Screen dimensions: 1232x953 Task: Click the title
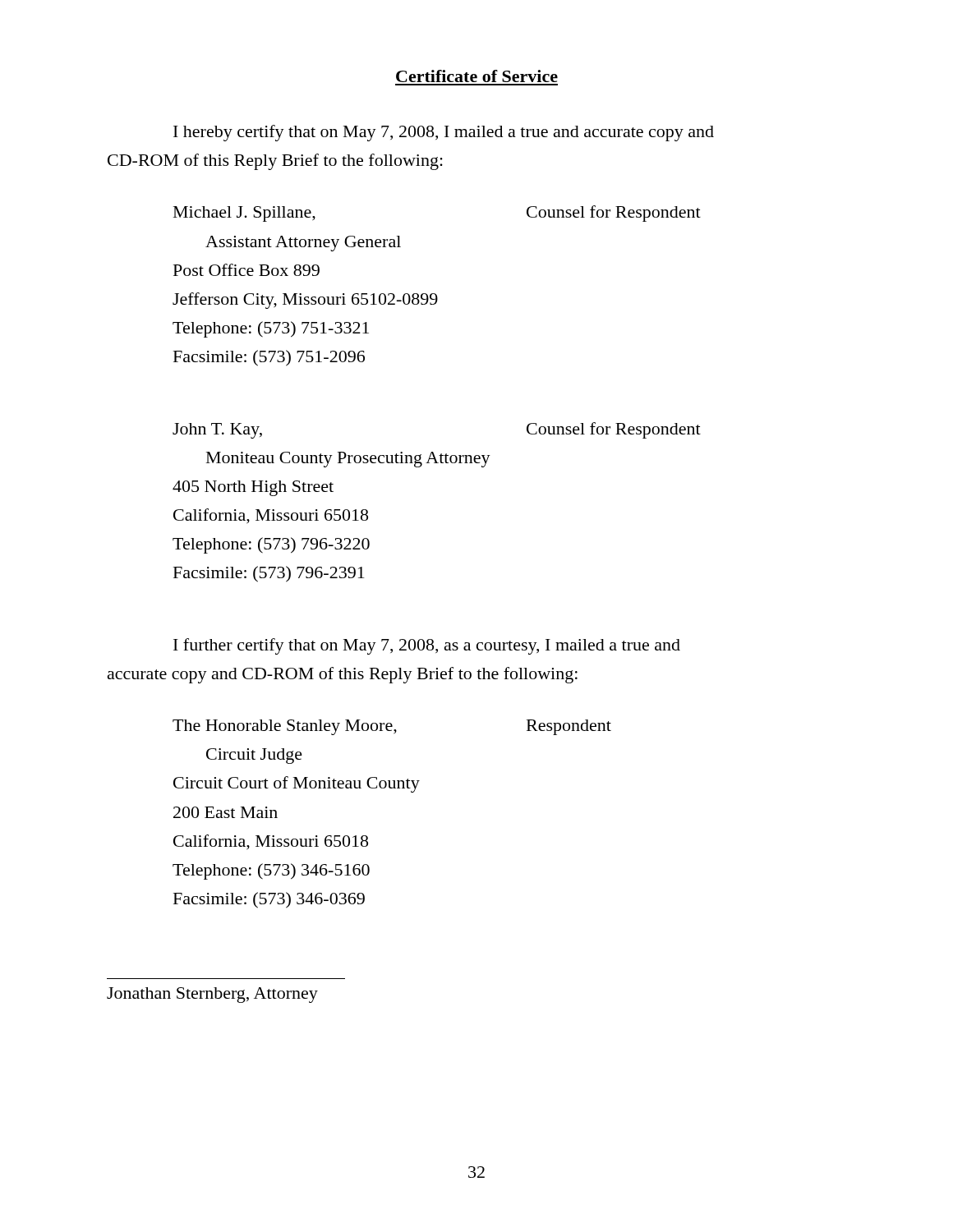(x=476, y=76)
